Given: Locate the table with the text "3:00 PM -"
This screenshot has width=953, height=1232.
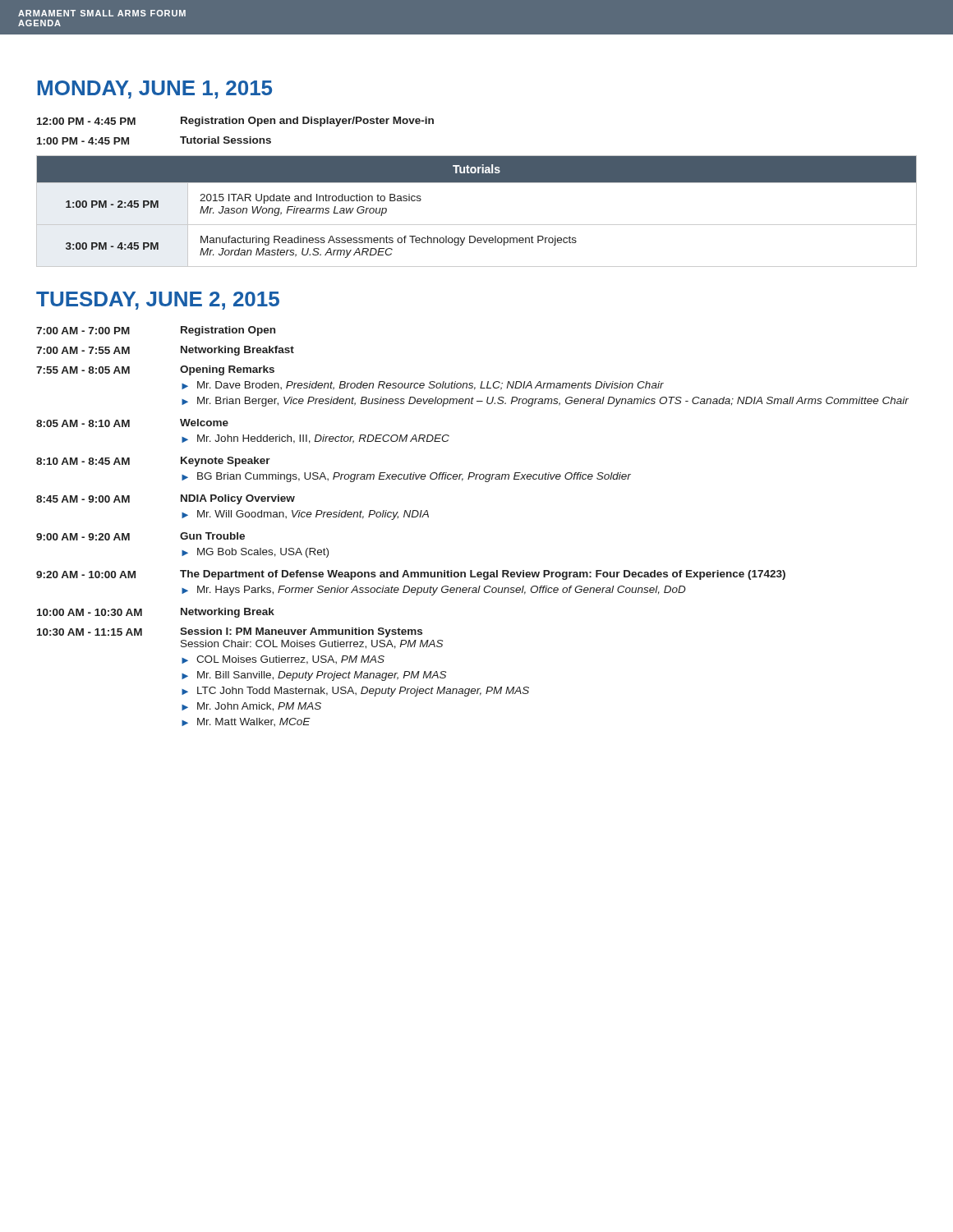Looking at the screenshot, I should 476,211.
